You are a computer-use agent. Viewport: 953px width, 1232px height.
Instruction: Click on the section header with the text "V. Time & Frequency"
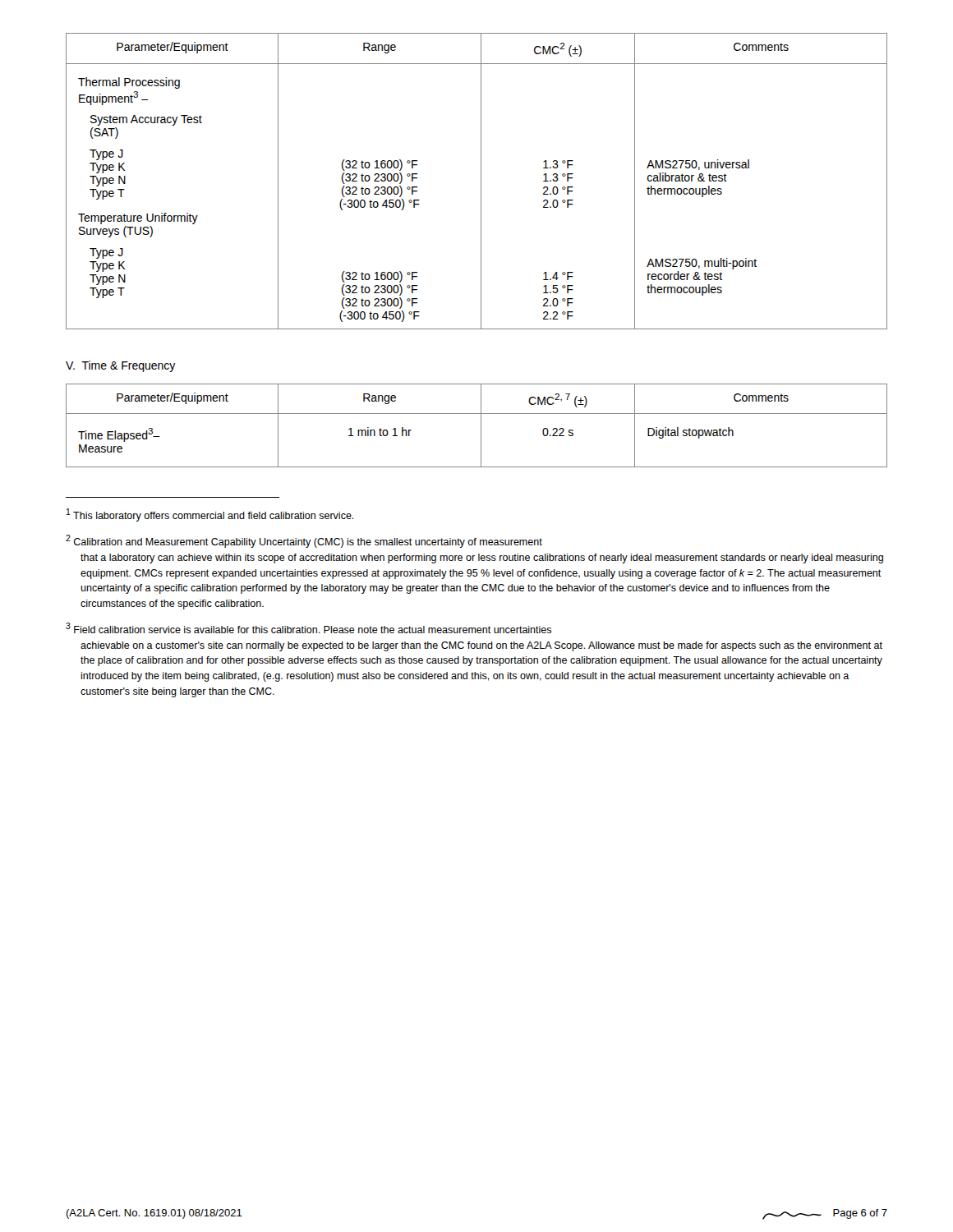pos(121,365)
